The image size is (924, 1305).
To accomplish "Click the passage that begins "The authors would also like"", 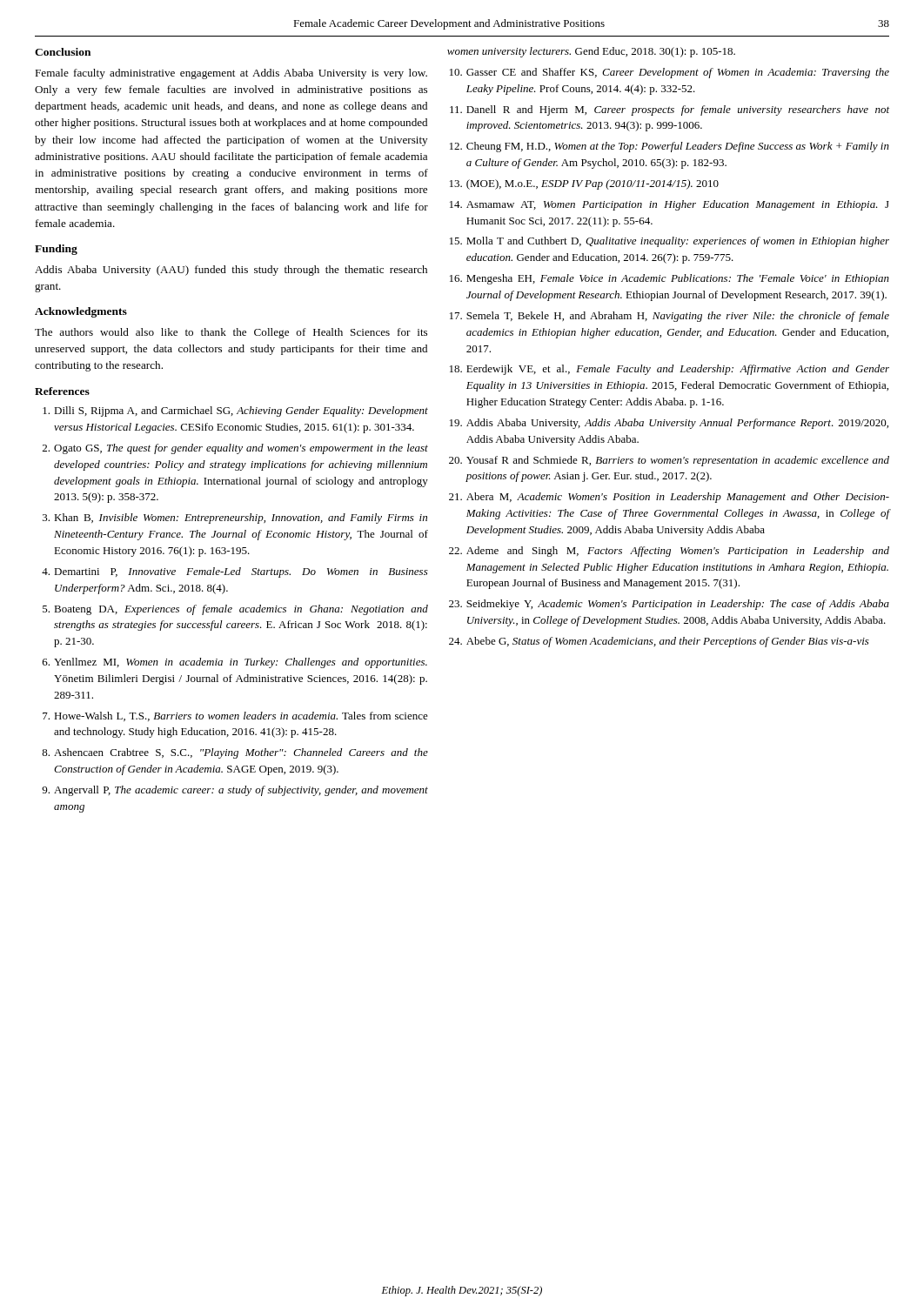I will click(x=231, y=349).
